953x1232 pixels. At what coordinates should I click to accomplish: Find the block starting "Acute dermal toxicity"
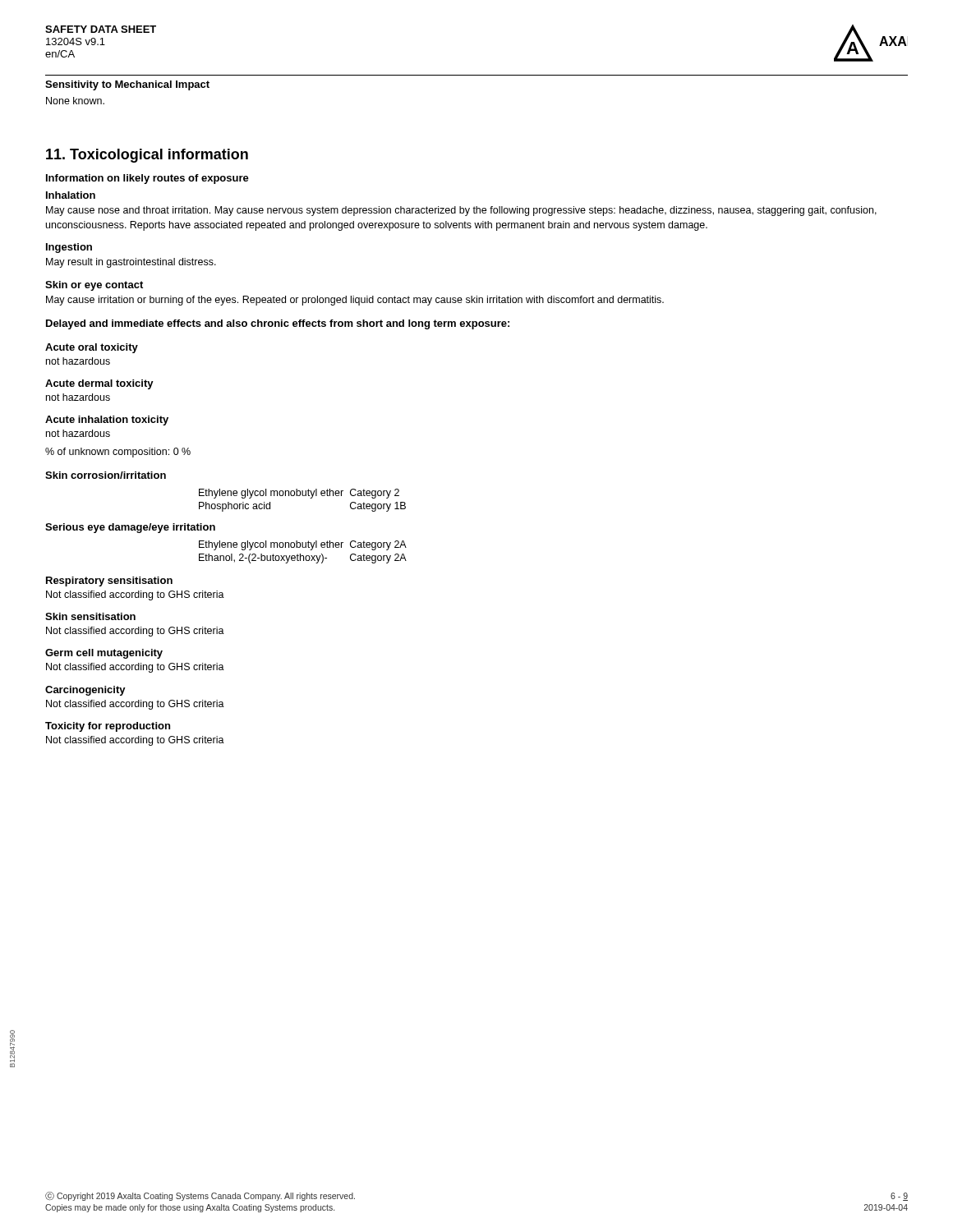coord(99,383)
